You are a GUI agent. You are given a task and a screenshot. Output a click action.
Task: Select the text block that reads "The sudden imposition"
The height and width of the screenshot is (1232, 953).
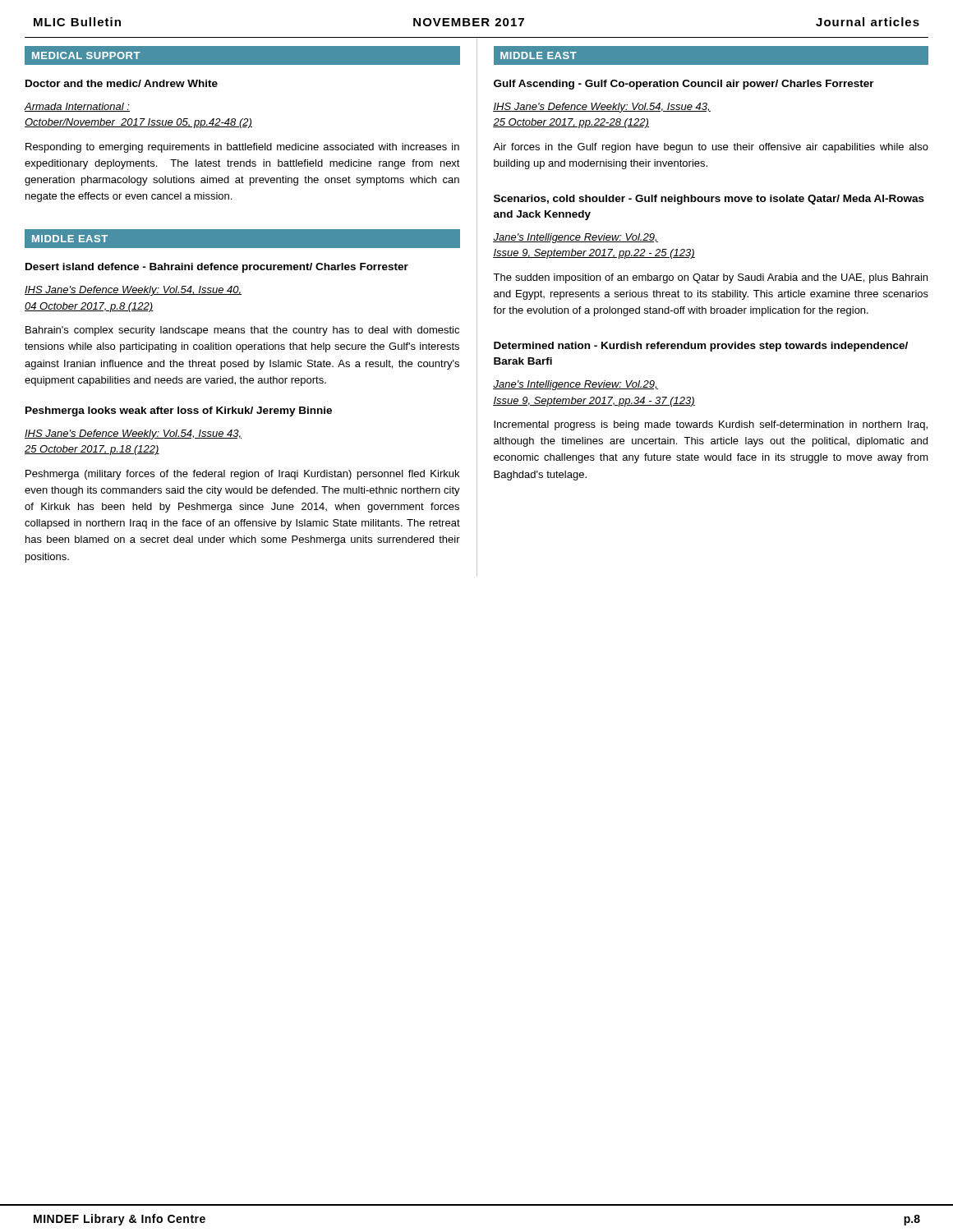[x=711, y=294]
